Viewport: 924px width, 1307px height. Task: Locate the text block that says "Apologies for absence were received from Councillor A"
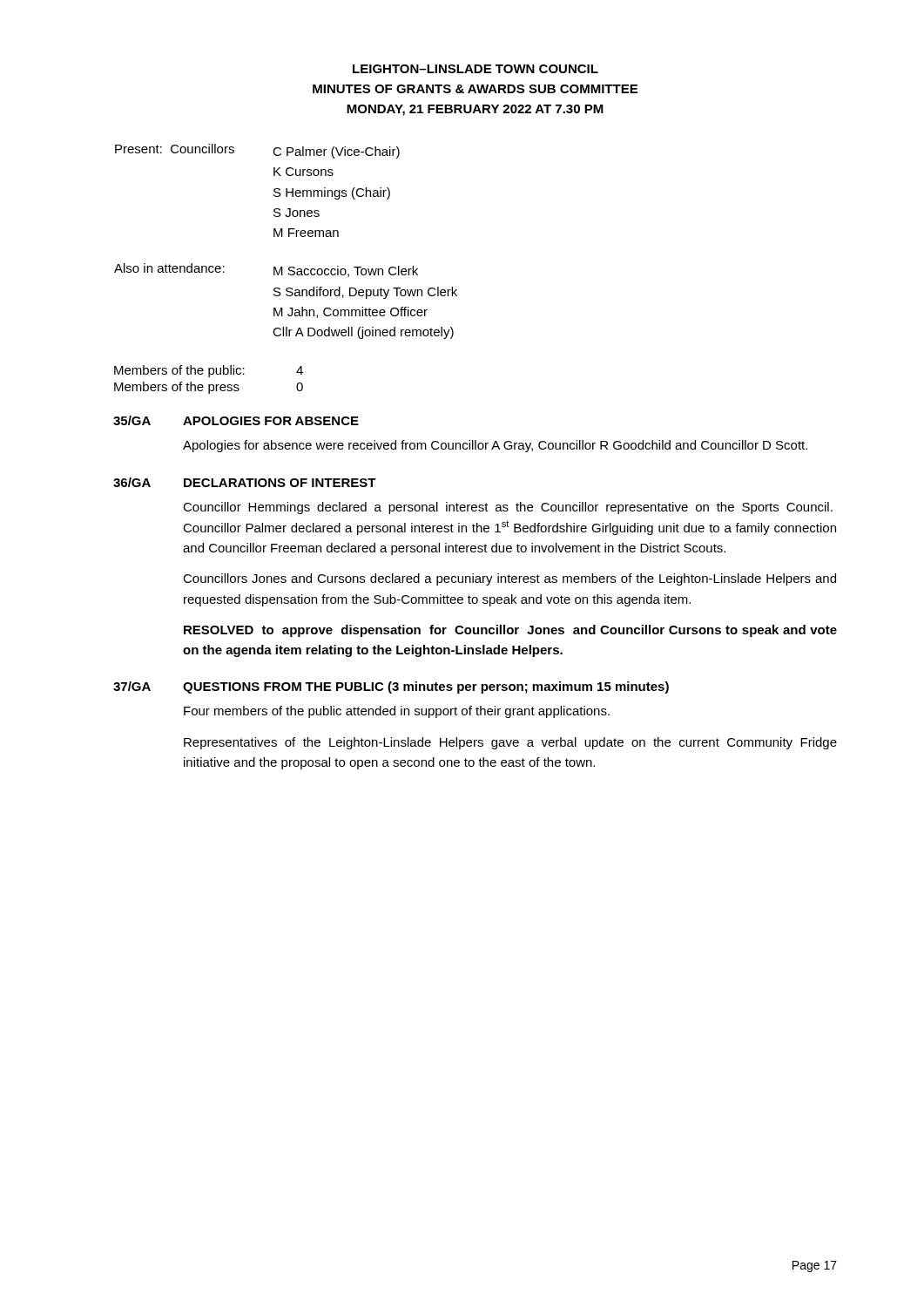coord(510,445)
